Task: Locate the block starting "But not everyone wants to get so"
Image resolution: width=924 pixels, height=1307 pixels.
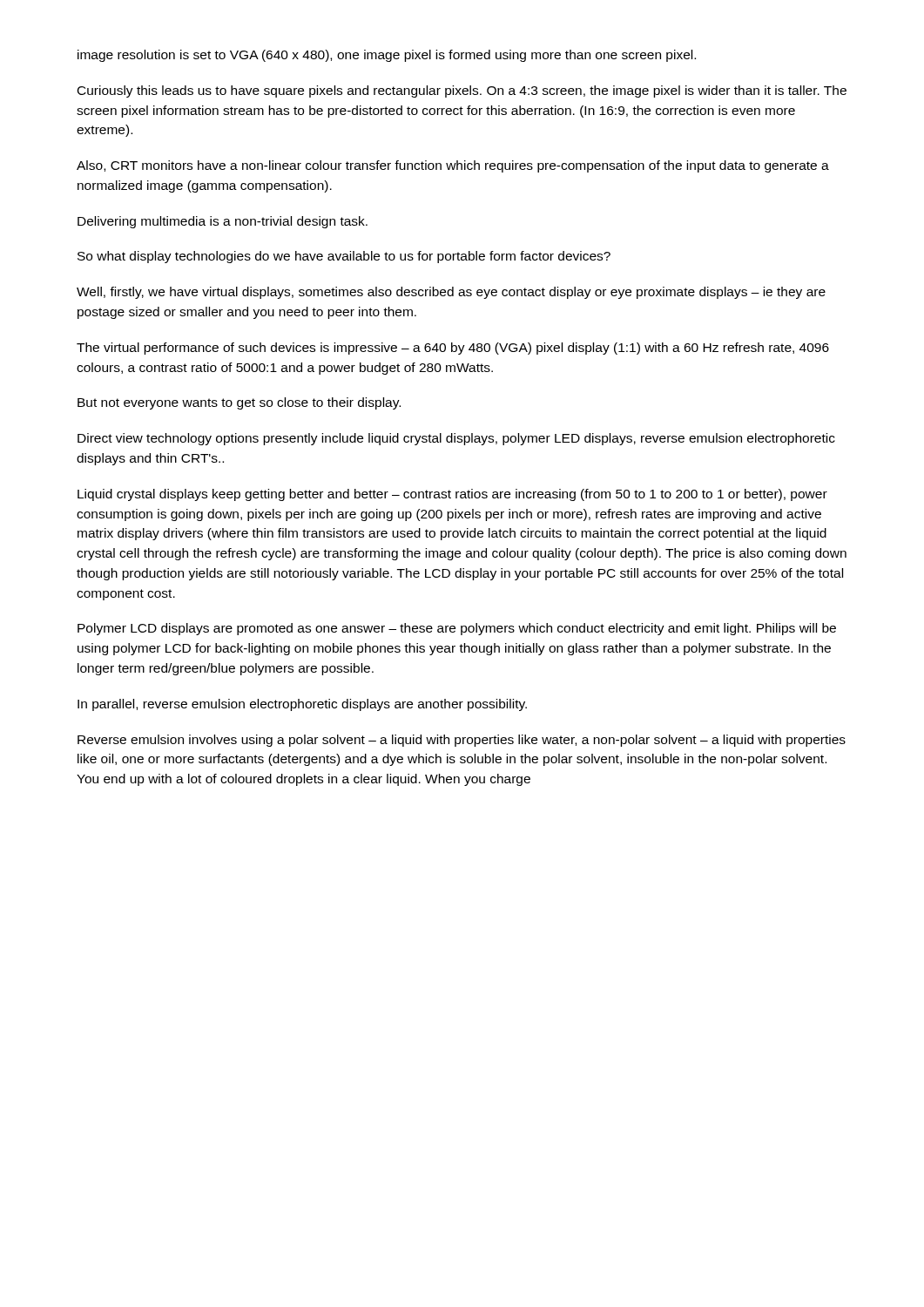Action: pos(239,402)
